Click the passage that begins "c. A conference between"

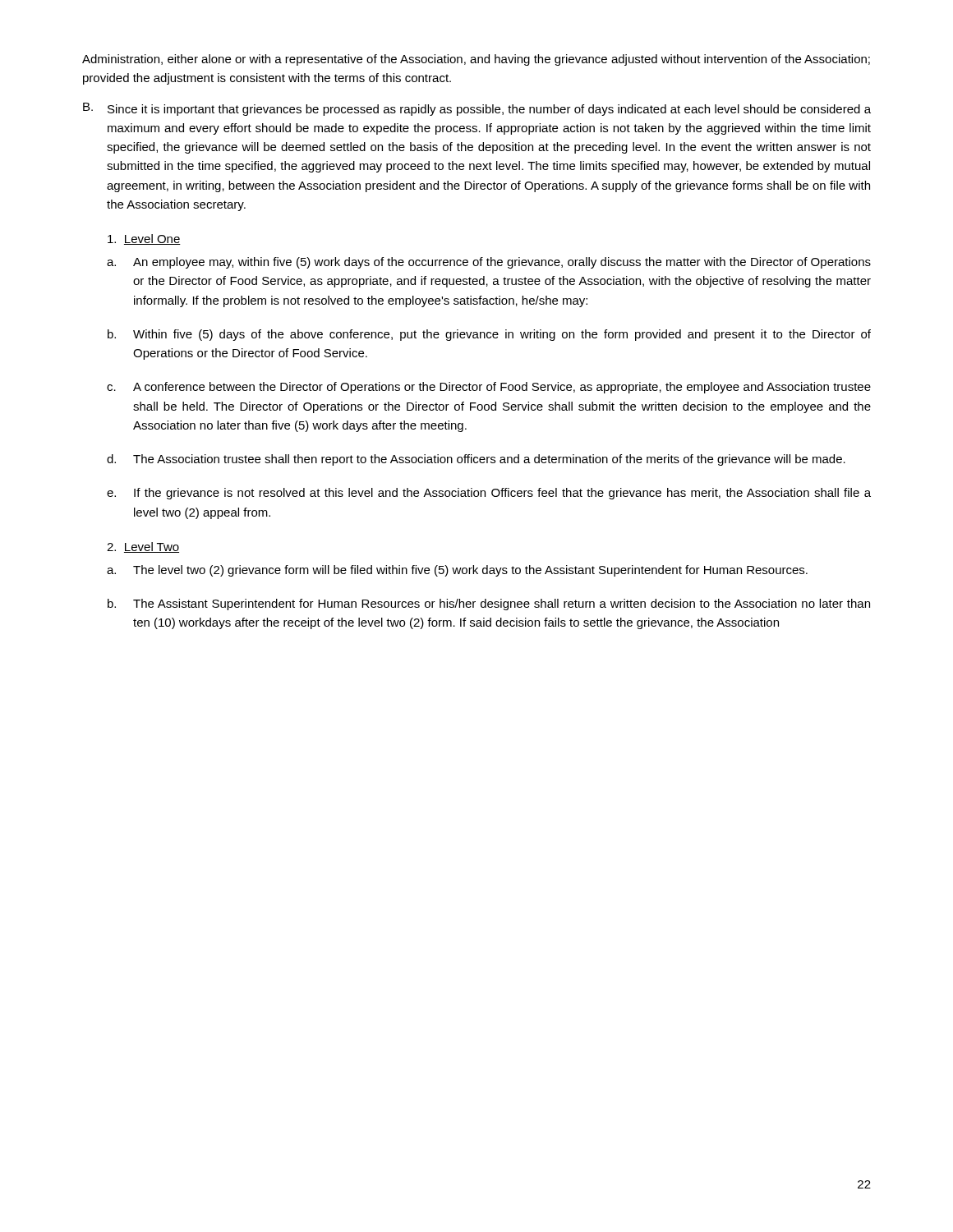[489, 406]
